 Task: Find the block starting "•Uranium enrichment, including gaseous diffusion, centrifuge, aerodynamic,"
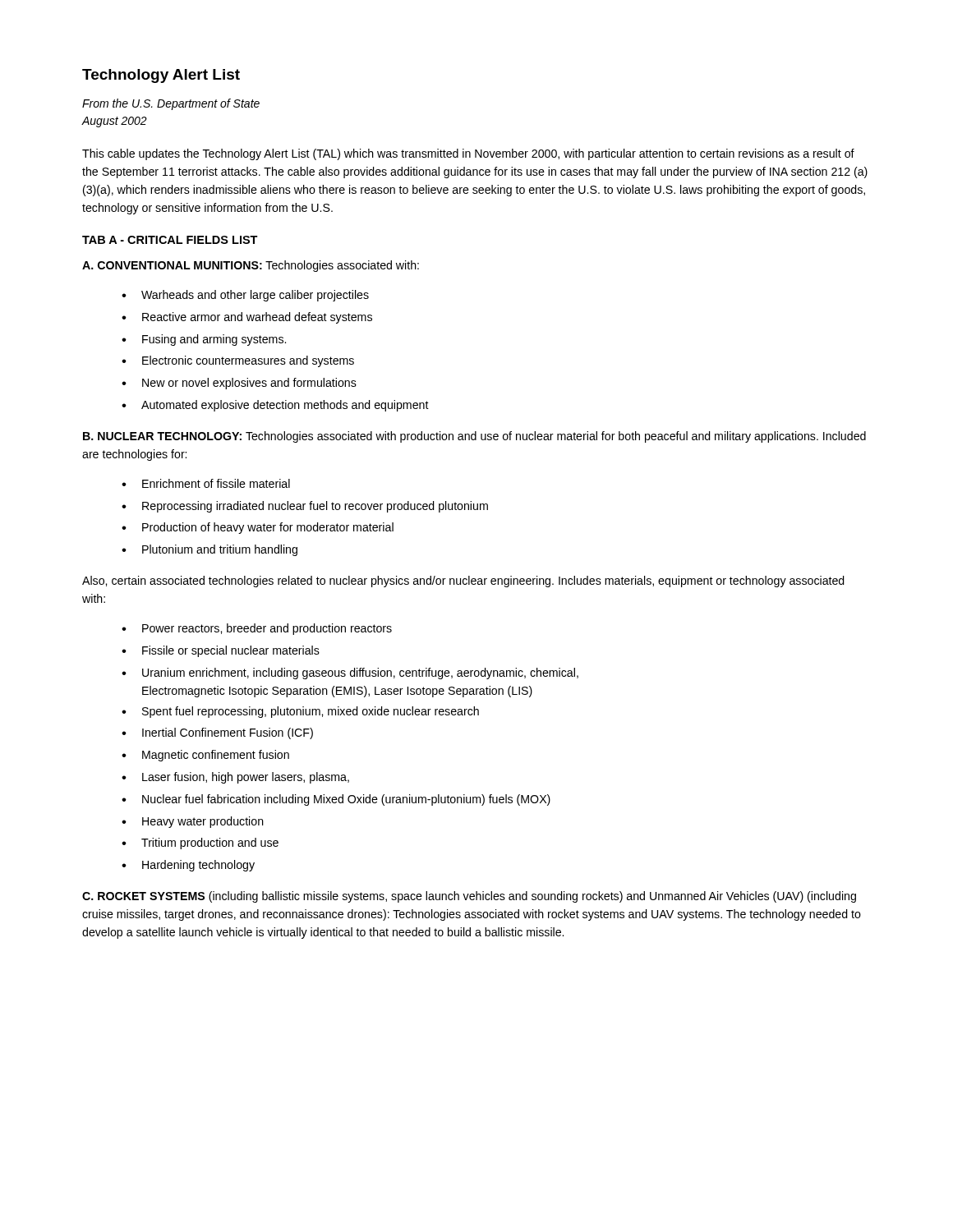click(496, 681)
